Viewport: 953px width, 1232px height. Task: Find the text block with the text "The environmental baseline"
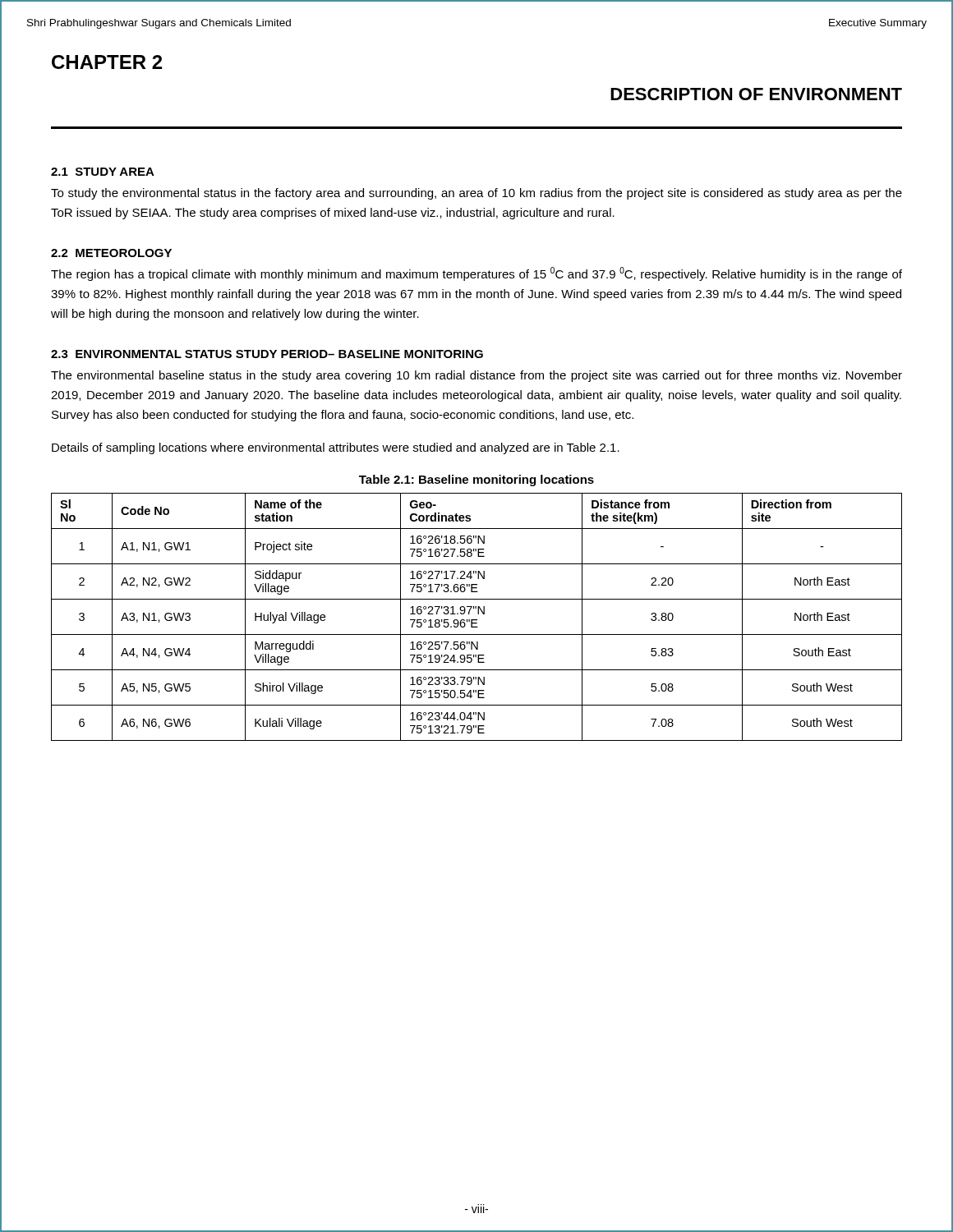pyautogui.click(x=476, y=395)
